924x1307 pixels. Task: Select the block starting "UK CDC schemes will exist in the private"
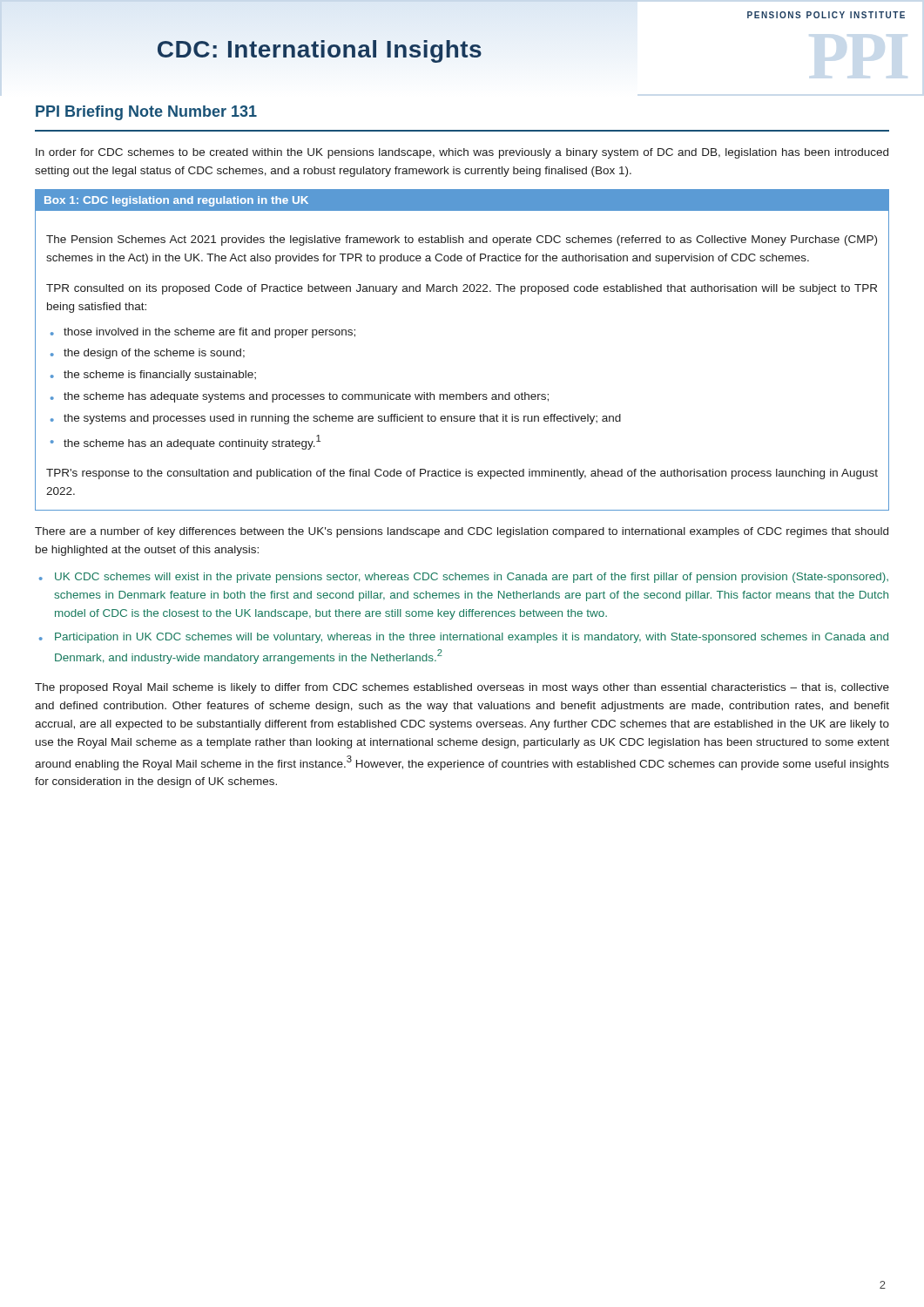tap(472, 594)
